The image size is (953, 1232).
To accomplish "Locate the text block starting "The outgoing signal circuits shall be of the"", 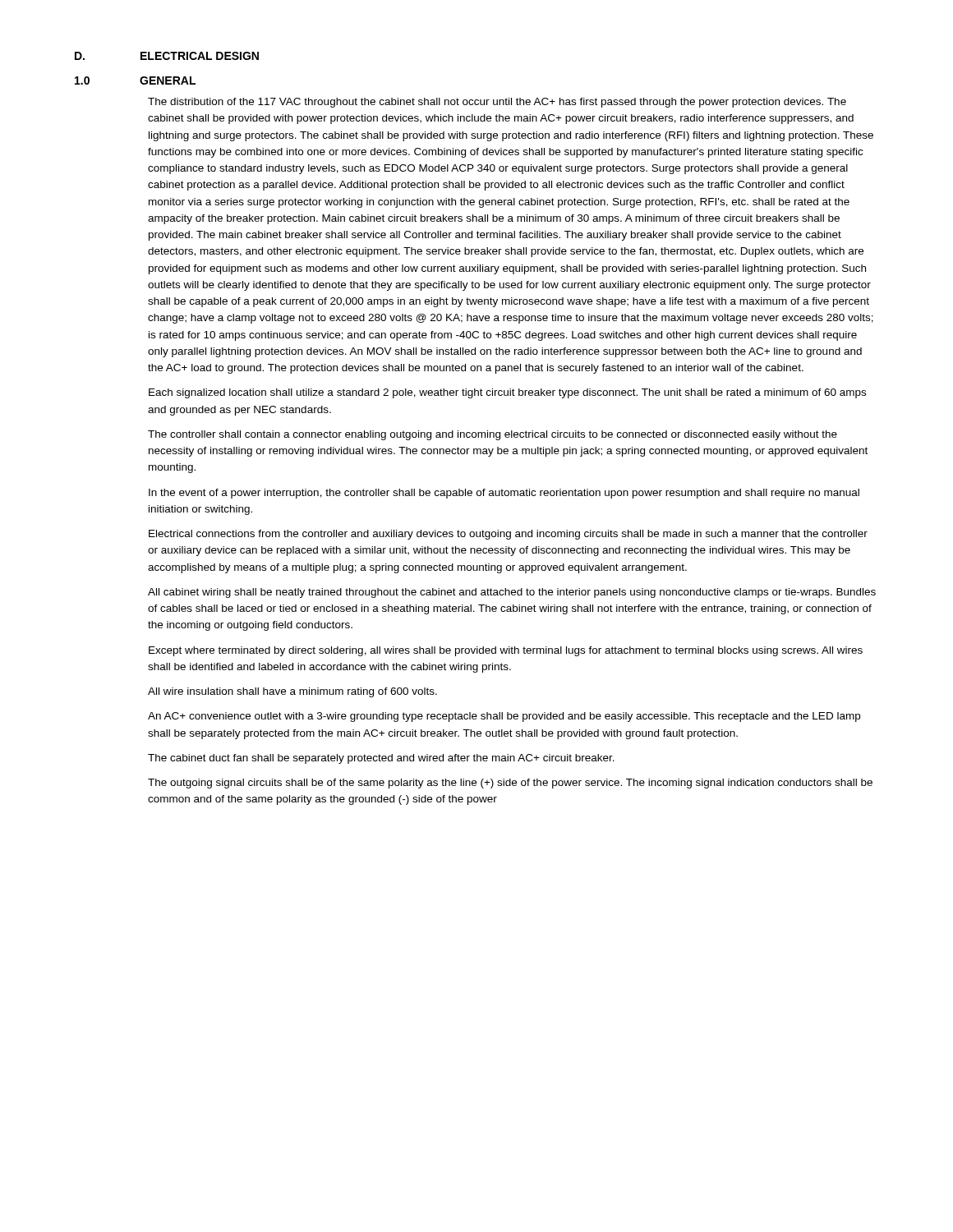I will click(510, 791).
